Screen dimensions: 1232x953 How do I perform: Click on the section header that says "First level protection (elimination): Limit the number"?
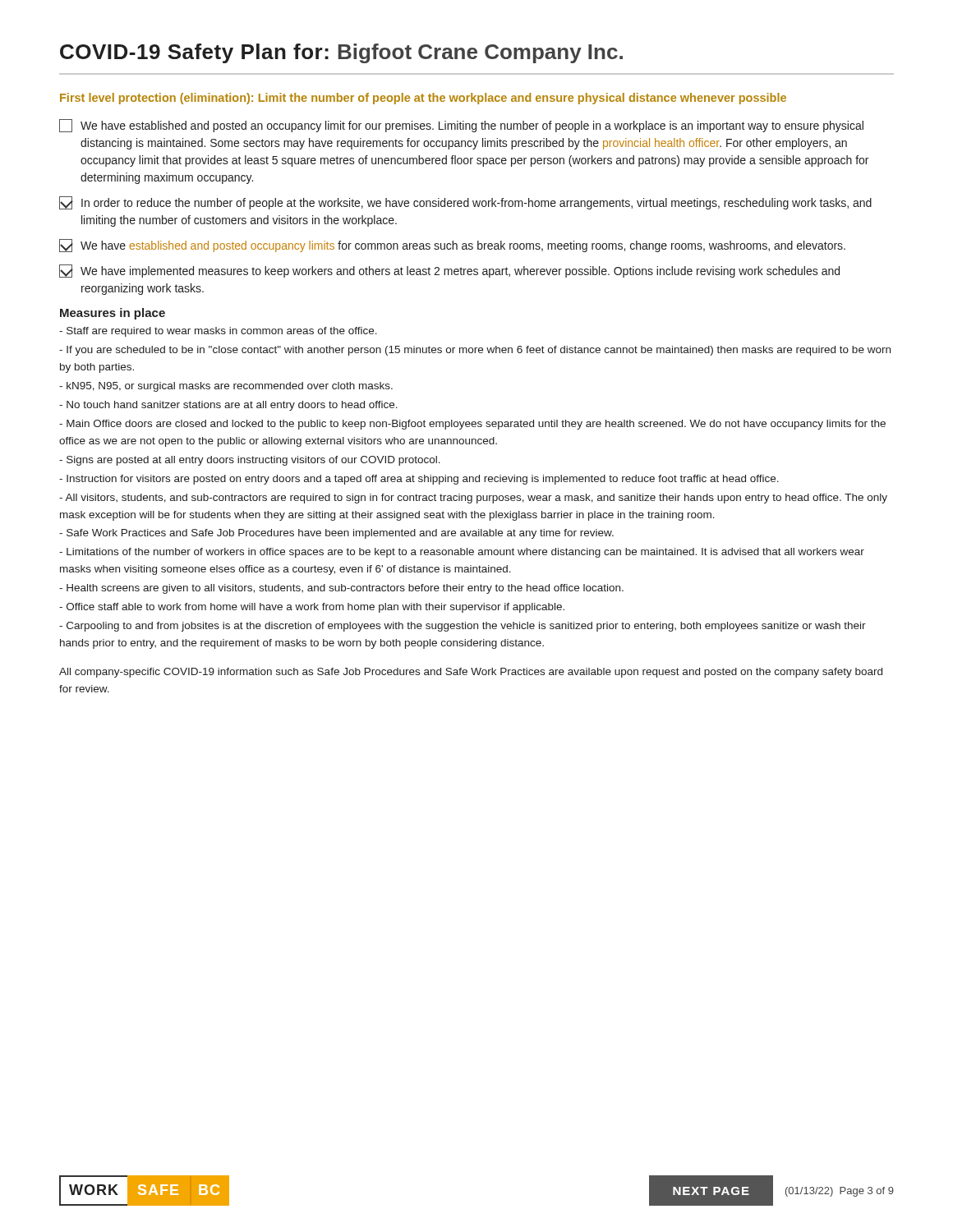click(x=423, y=98)
